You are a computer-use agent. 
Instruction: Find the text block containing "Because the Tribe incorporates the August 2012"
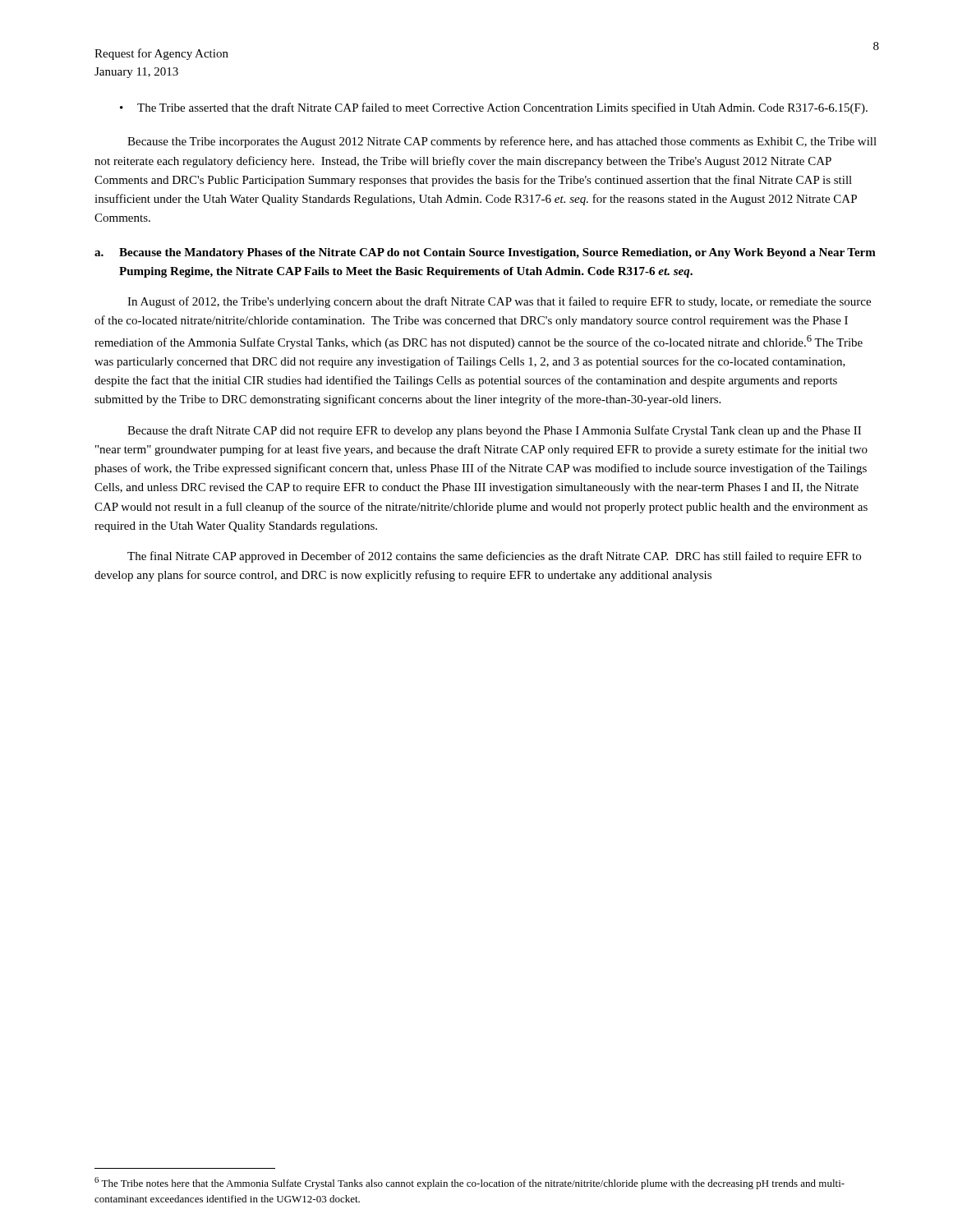(486, 180)
